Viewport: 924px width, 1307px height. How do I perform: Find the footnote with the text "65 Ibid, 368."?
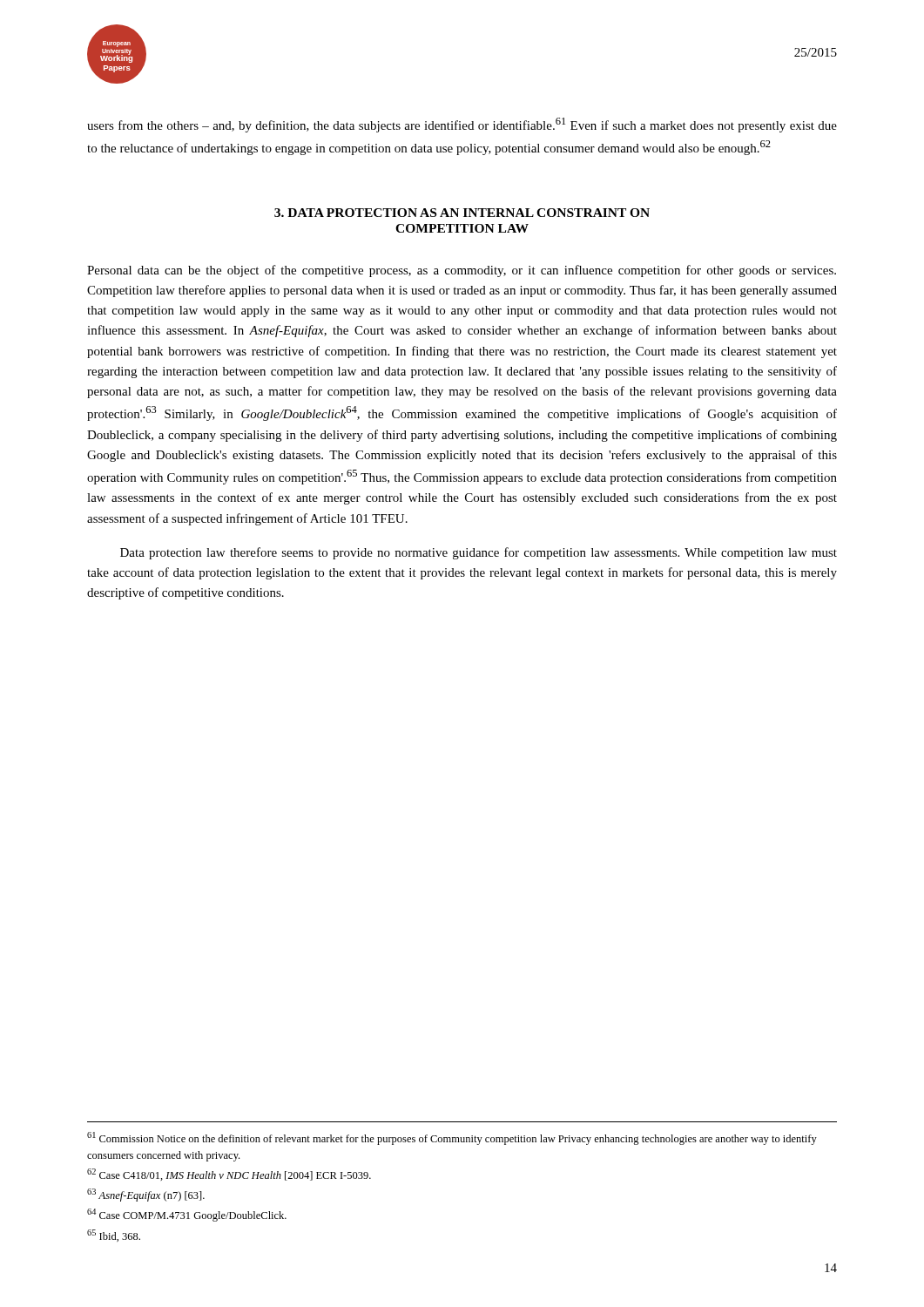(x=114, y=1235)
